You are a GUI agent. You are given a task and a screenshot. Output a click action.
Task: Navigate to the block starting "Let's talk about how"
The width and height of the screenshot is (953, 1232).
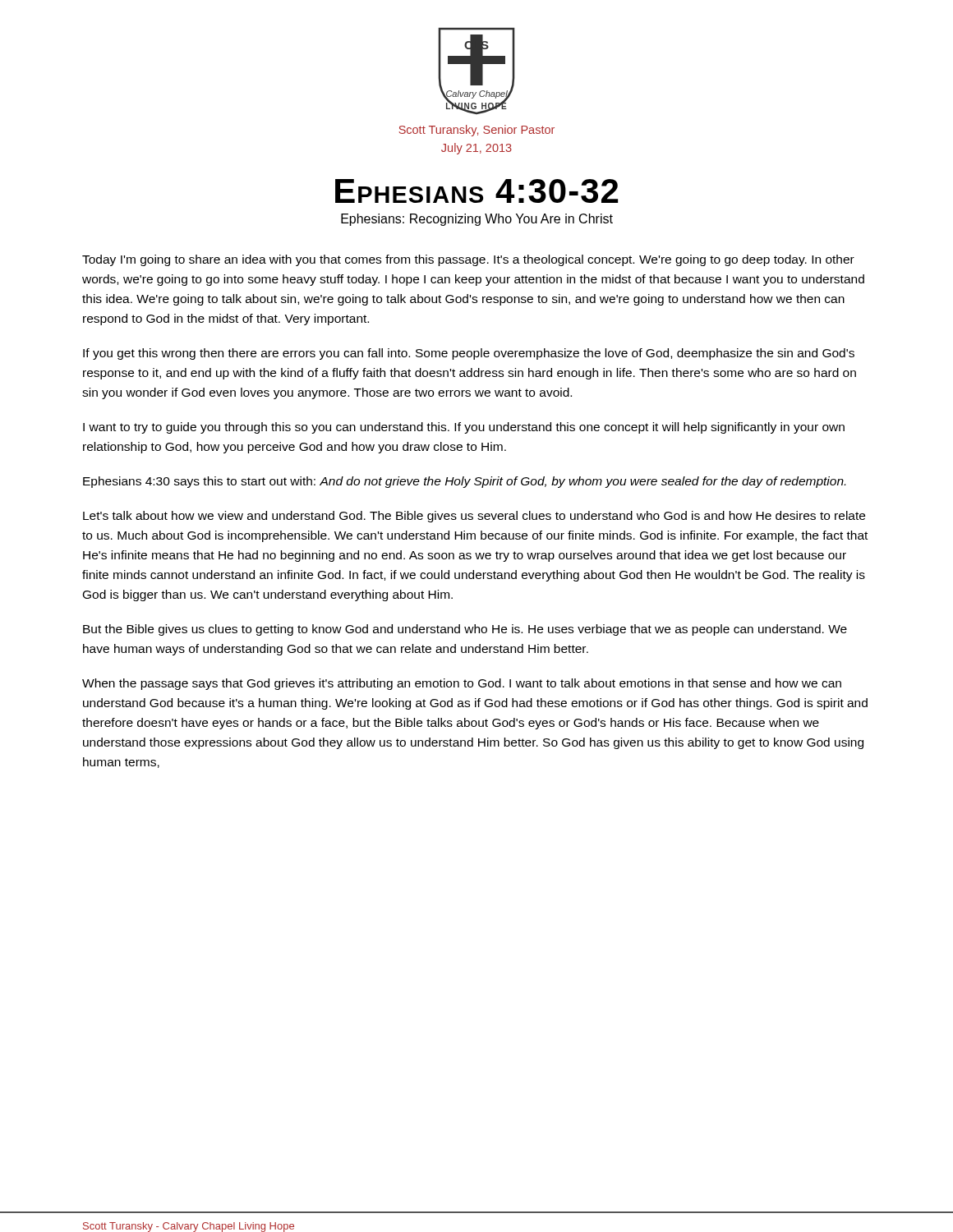point(476,555)
